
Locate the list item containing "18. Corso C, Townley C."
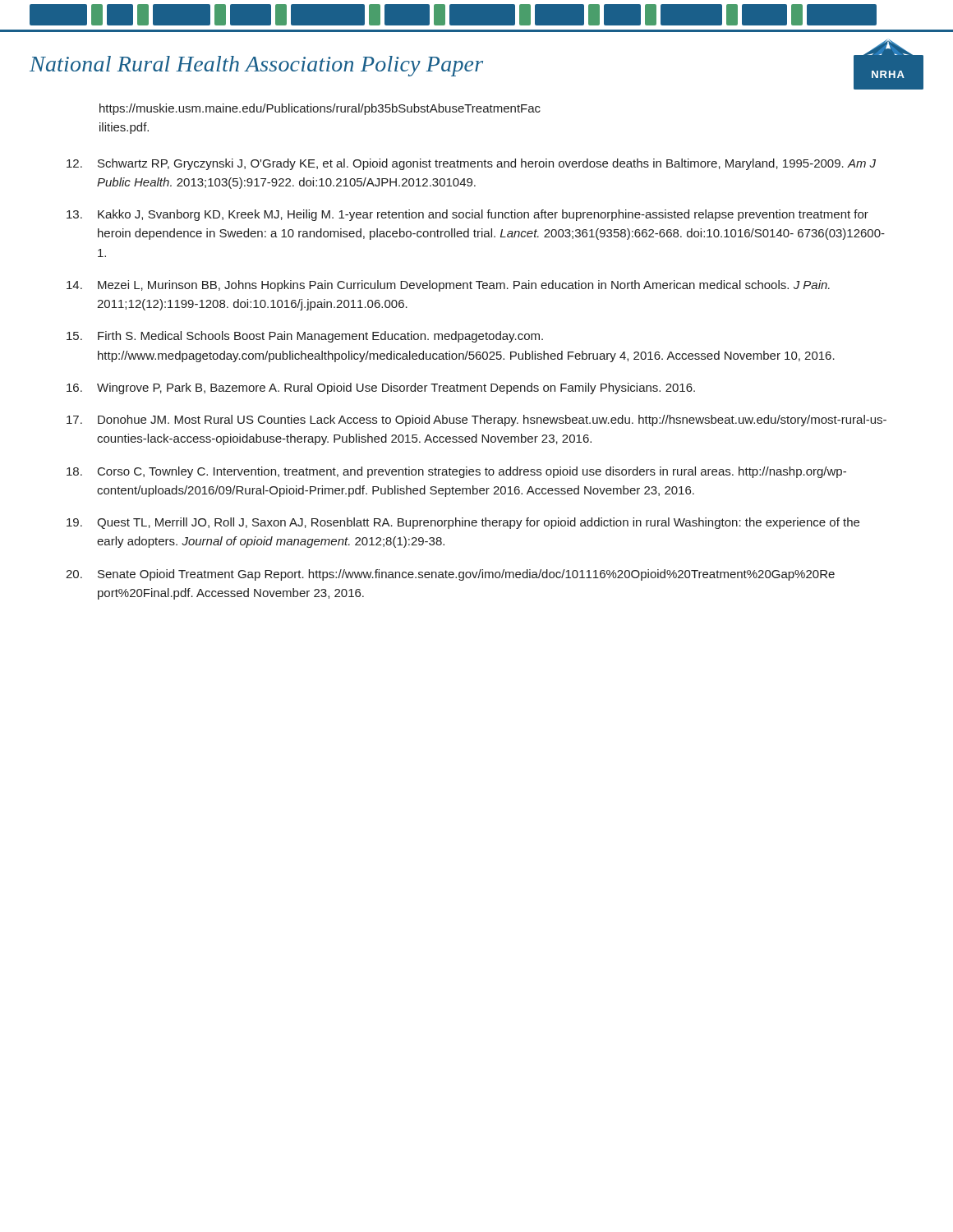[476, 480]
